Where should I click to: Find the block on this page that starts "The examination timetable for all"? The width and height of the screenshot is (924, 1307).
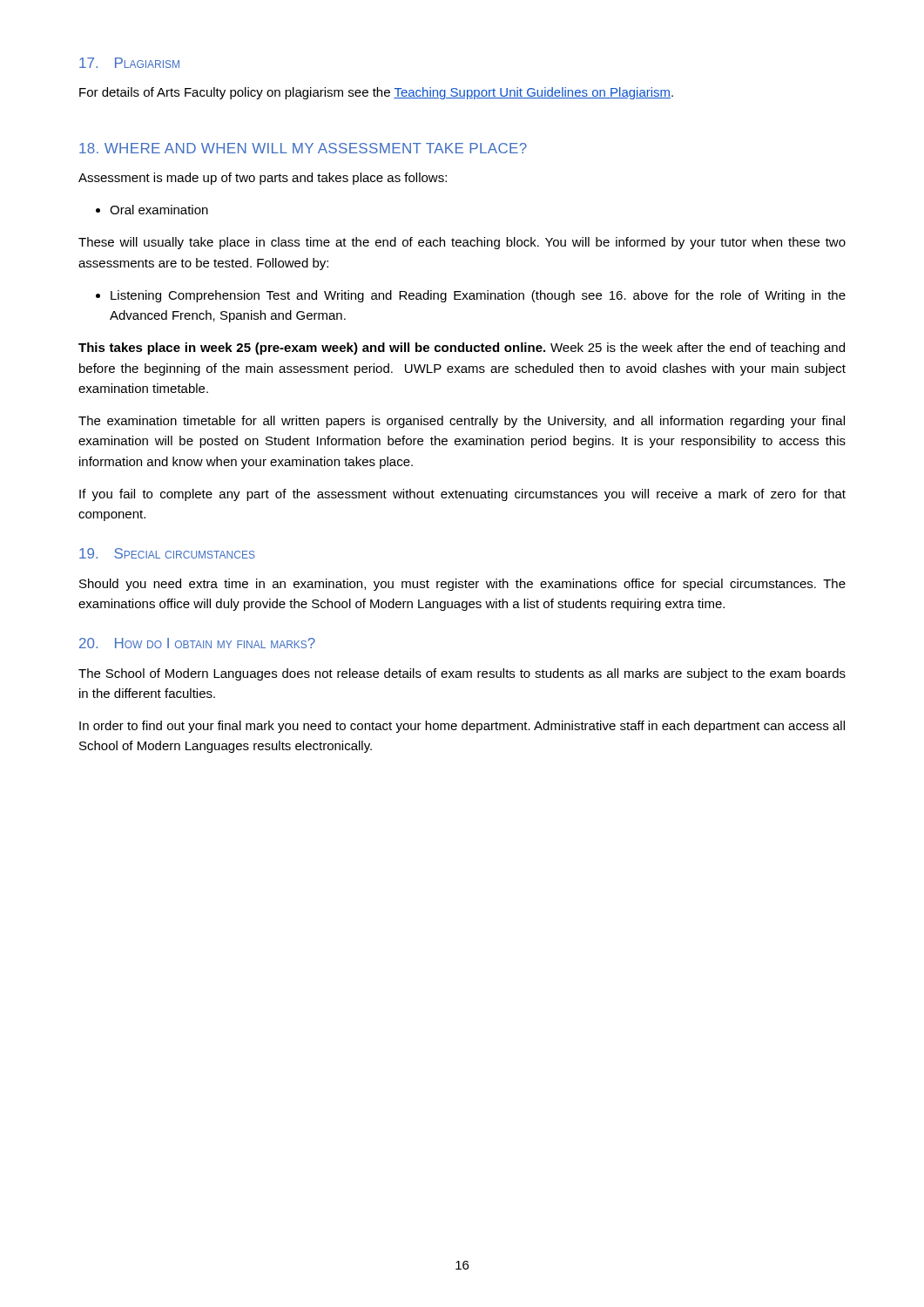[462, 441]
